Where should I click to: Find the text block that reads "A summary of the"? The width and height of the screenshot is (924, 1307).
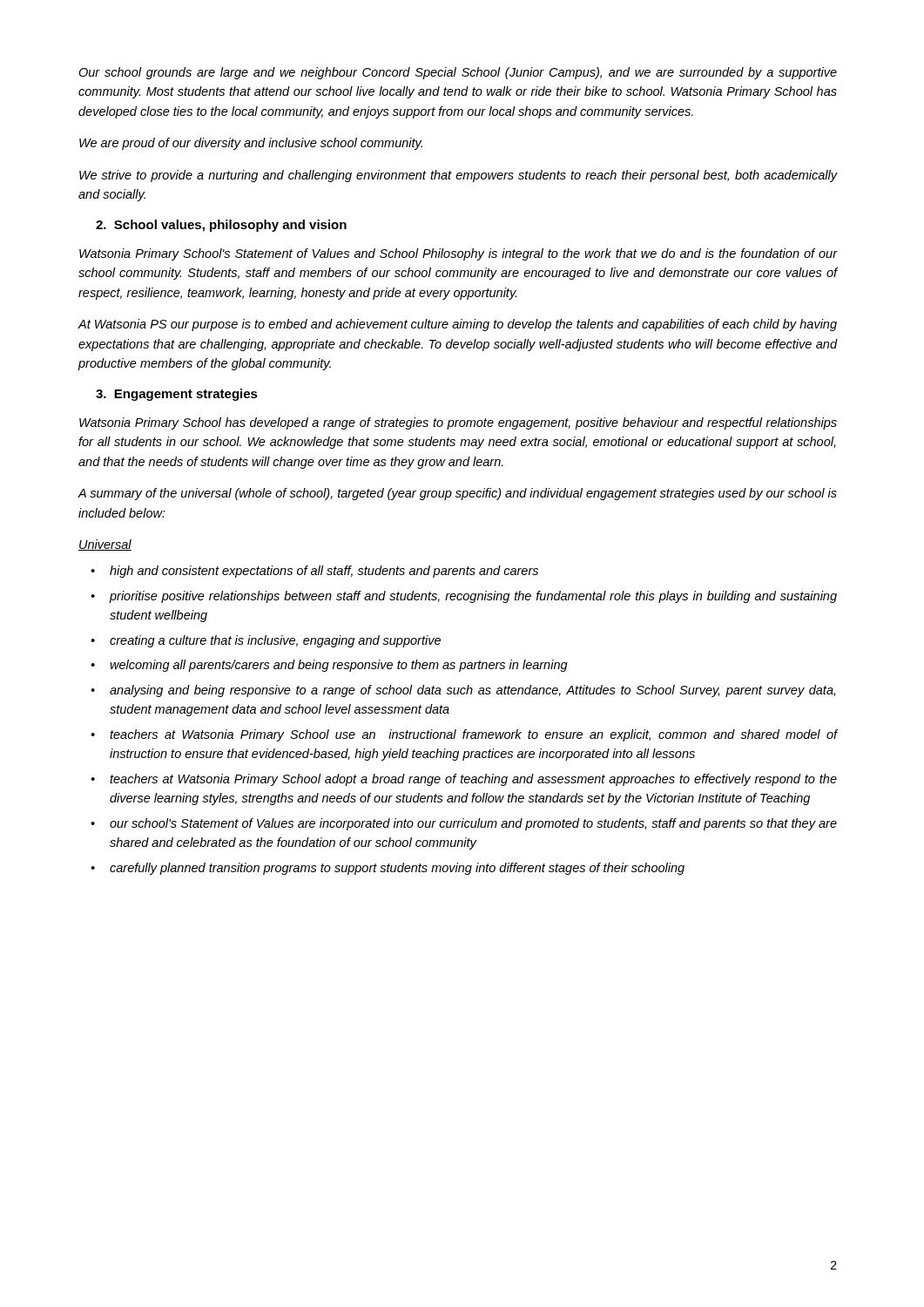click(x=458, y=503)
